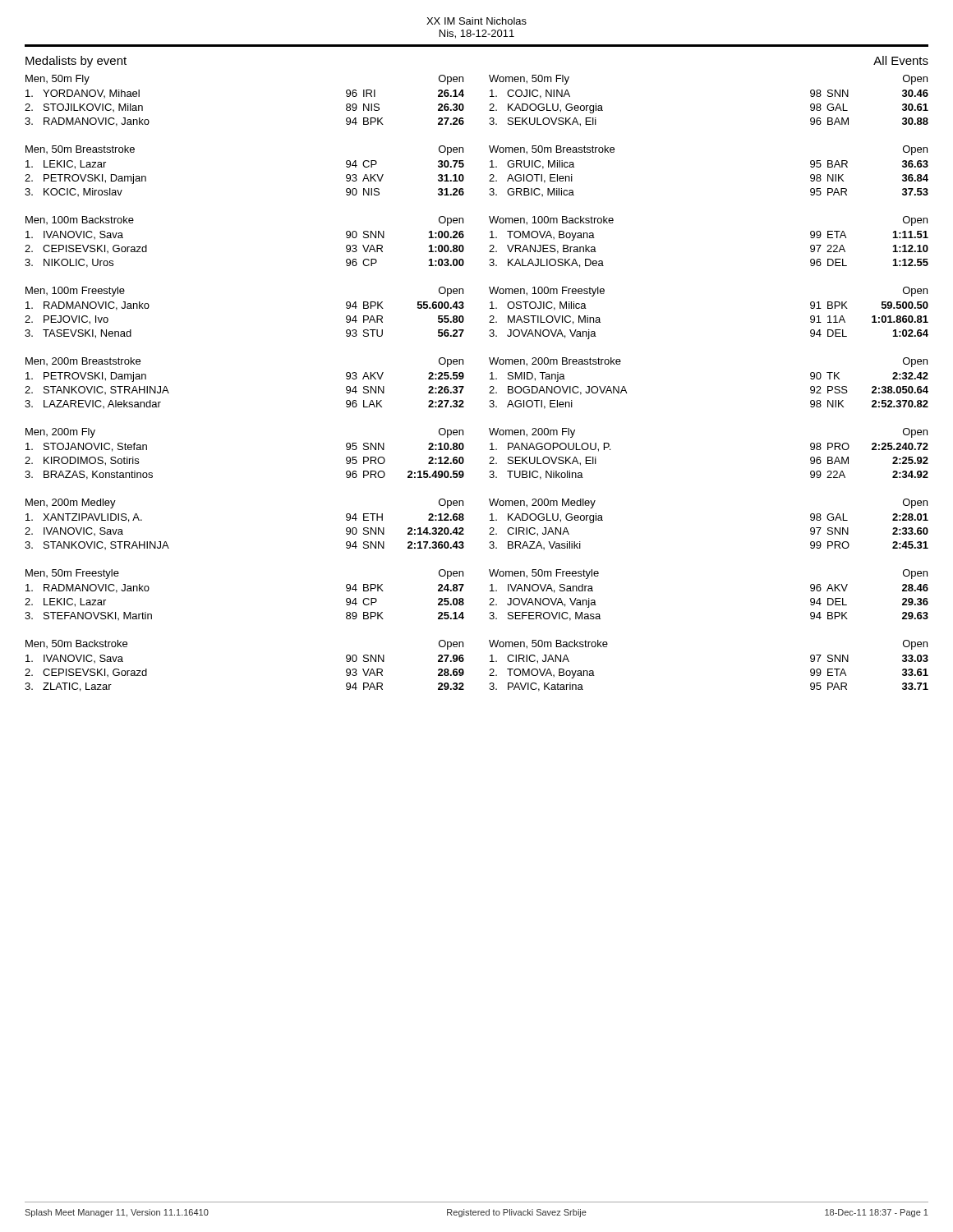Locate the table with the text "Women, 200m Medley Open 1."

709,524
